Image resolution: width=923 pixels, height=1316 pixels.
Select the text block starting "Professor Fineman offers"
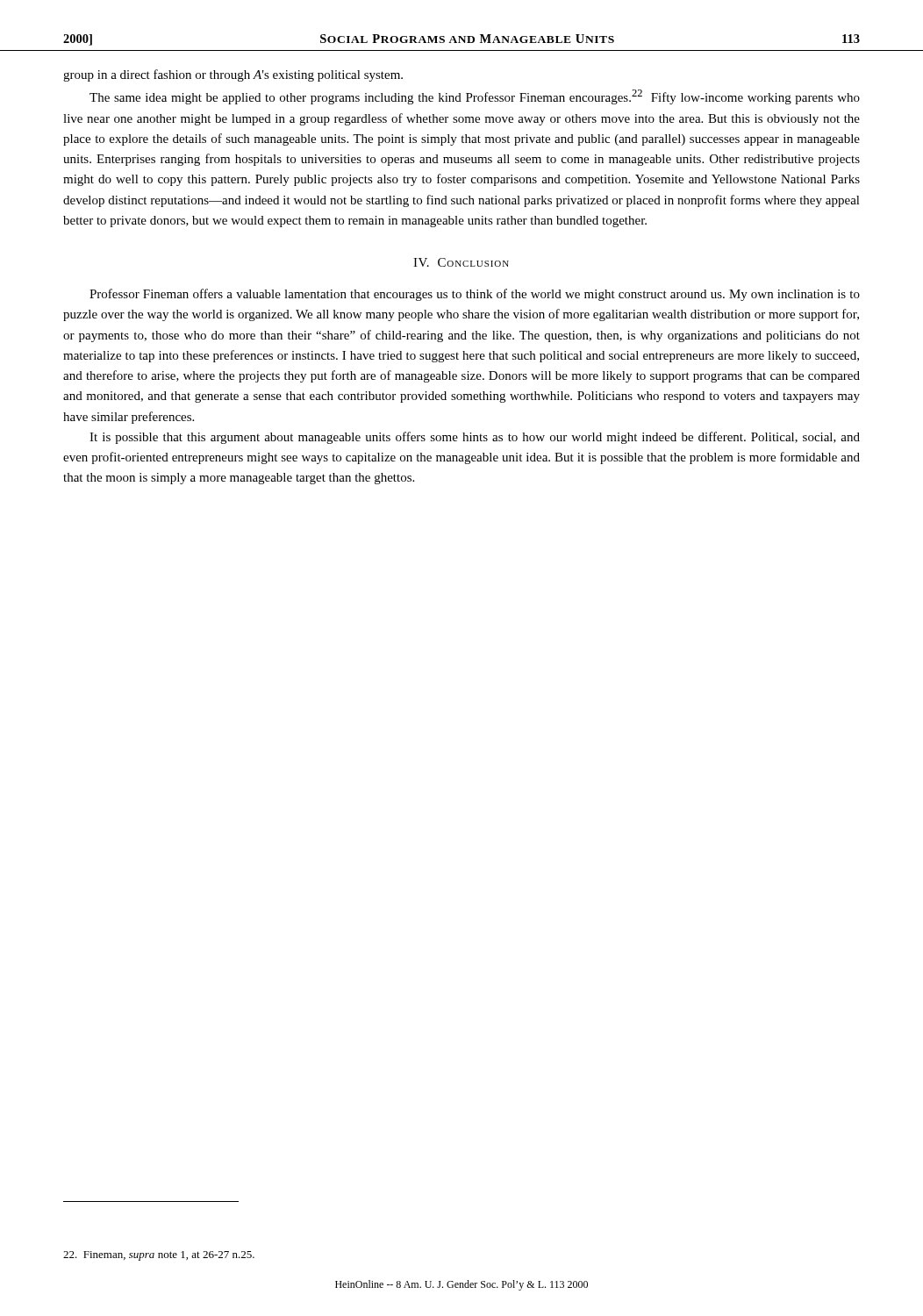pyautogui.click(x=462, y=386)
